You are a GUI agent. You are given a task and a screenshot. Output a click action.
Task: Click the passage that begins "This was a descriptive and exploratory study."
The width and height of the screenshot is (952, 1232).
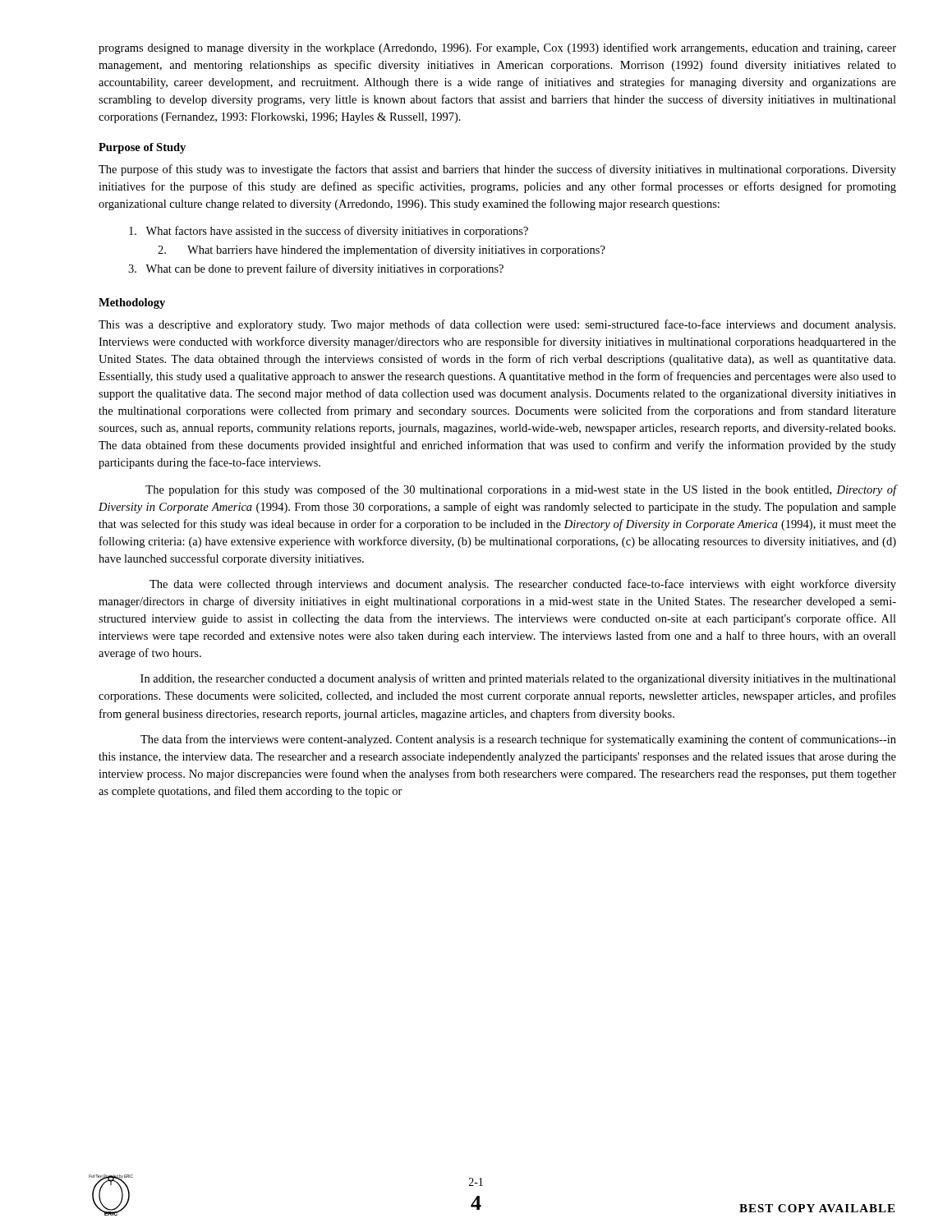point(497,394)
